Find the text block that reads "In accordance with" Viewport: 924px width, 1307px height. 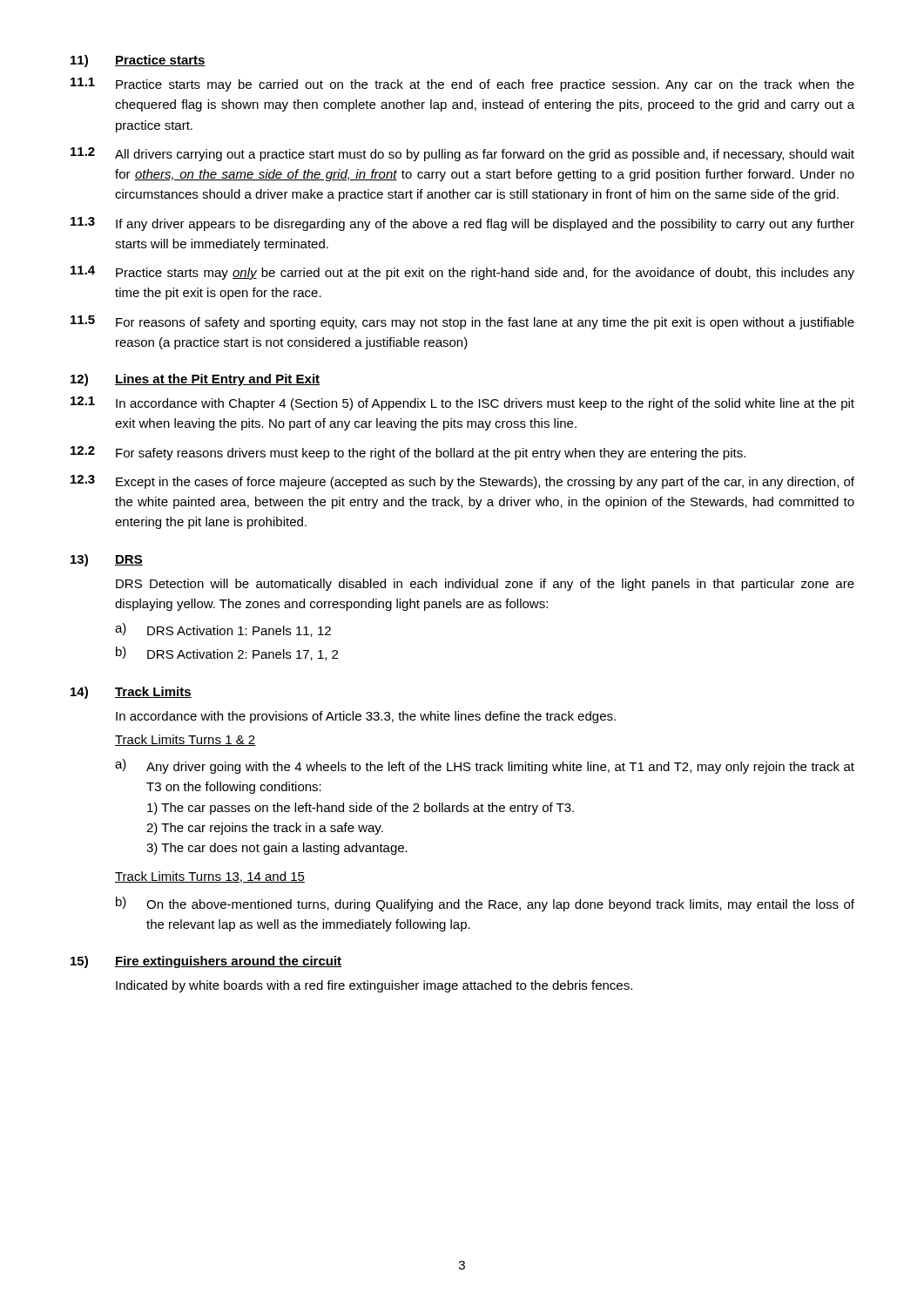(366, 715)
